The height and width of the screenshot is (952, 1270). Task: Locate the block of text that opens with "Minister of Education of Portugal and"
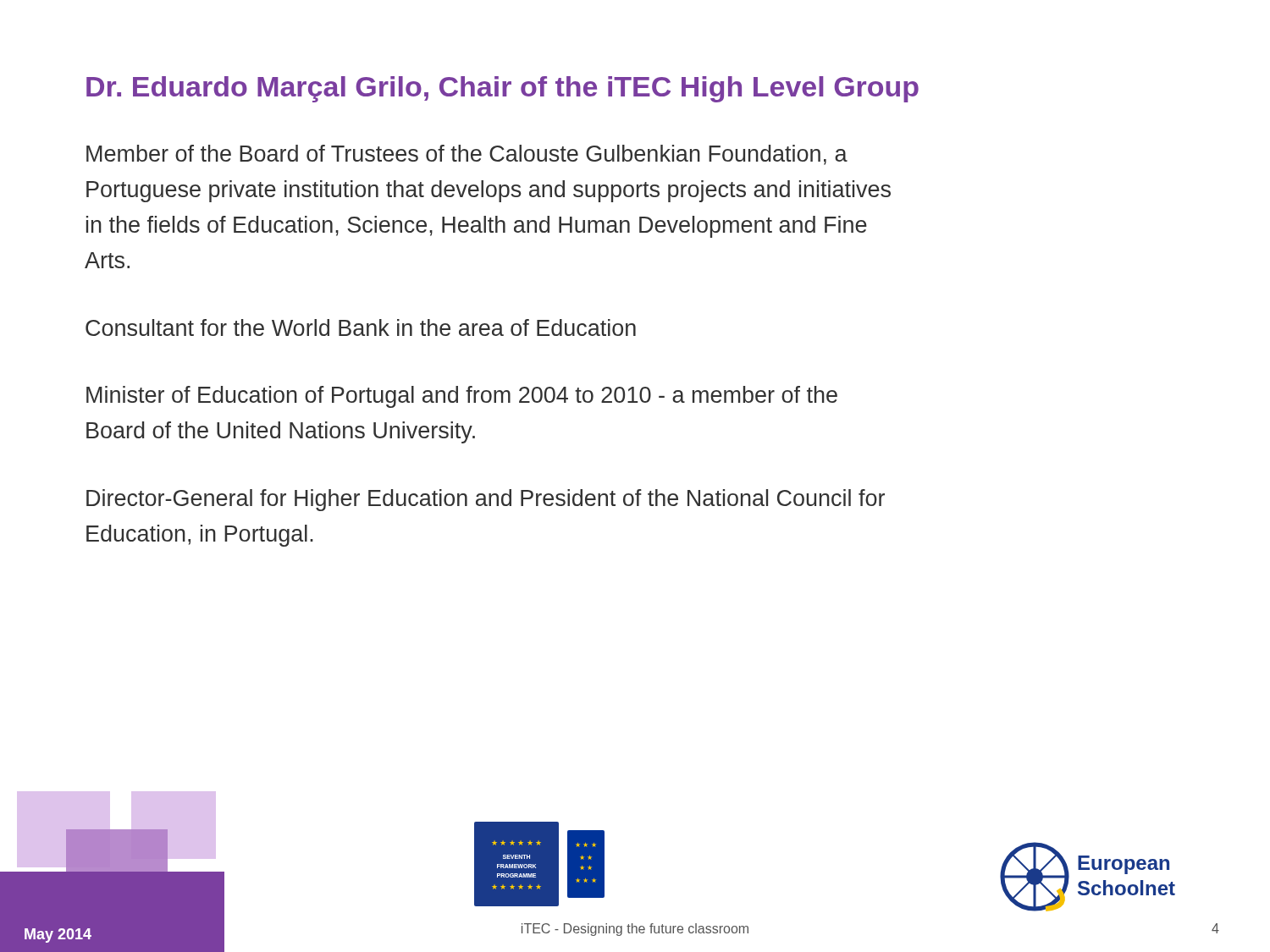(635, 414)
